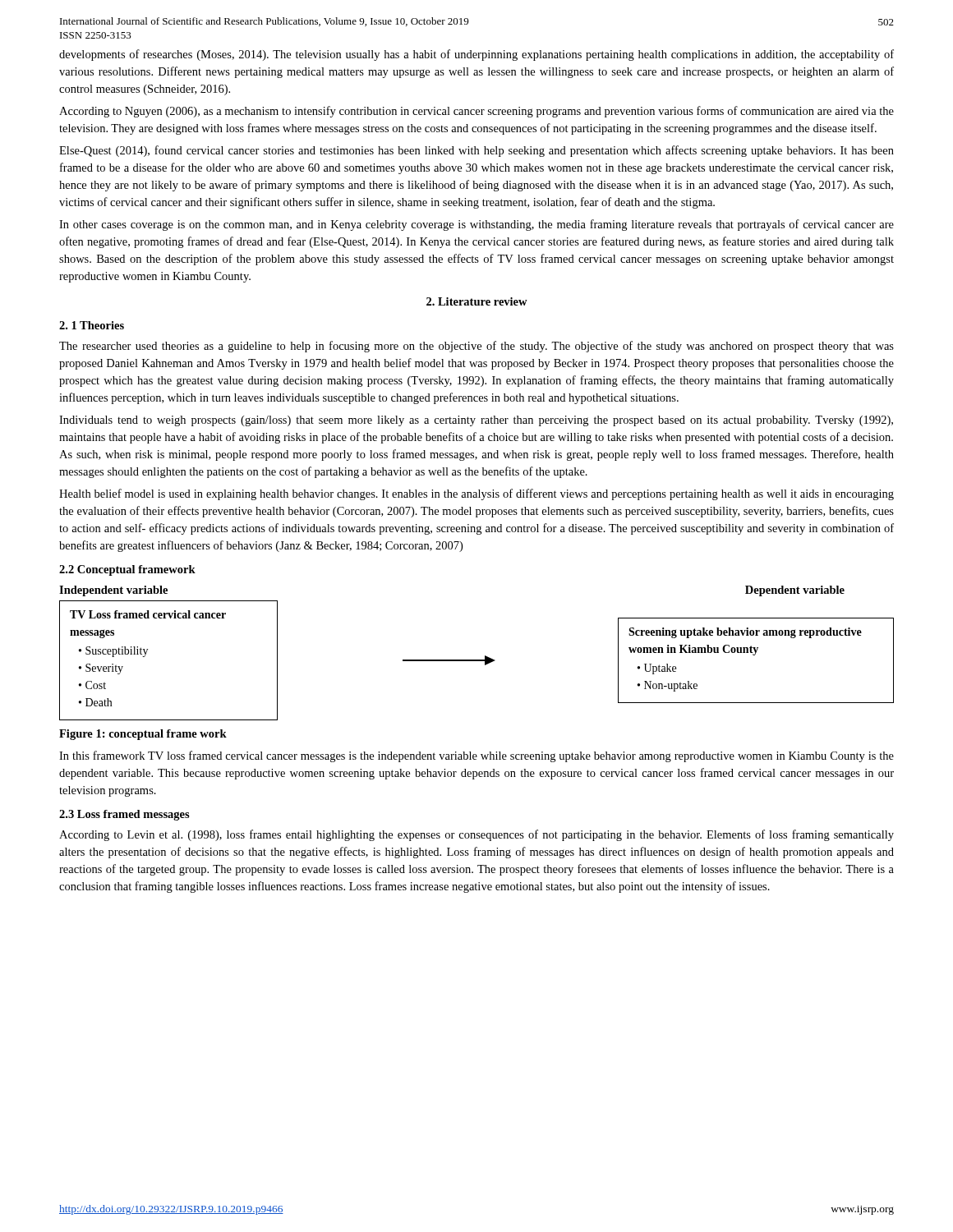Click on the region starting "In other cases coverage is on the common"
The image size is (953, 1232).
(x=476, y=250)
